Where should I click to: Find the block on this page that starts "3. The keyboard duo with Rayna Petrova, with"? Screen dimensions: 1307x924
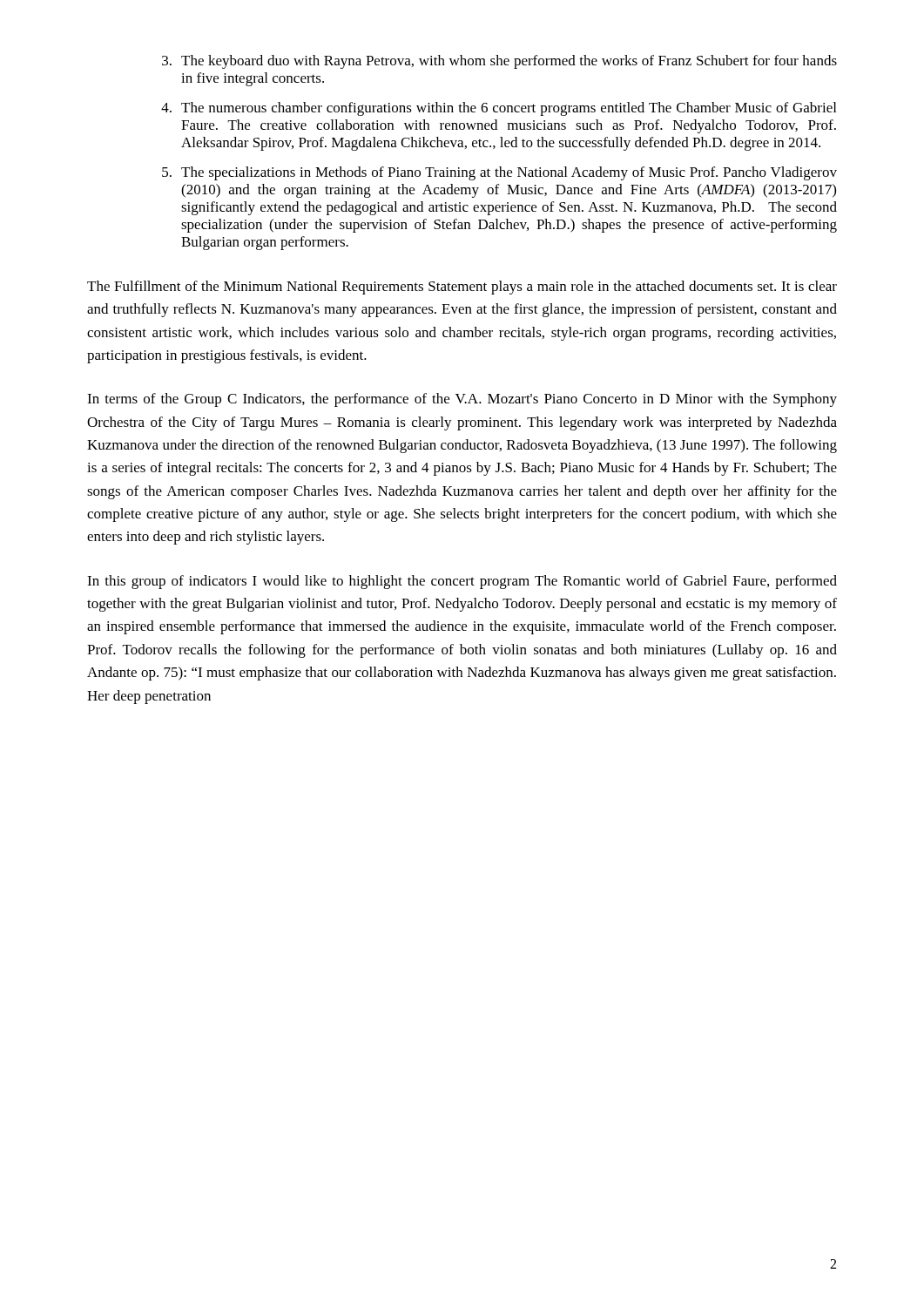tap(488, 70)
